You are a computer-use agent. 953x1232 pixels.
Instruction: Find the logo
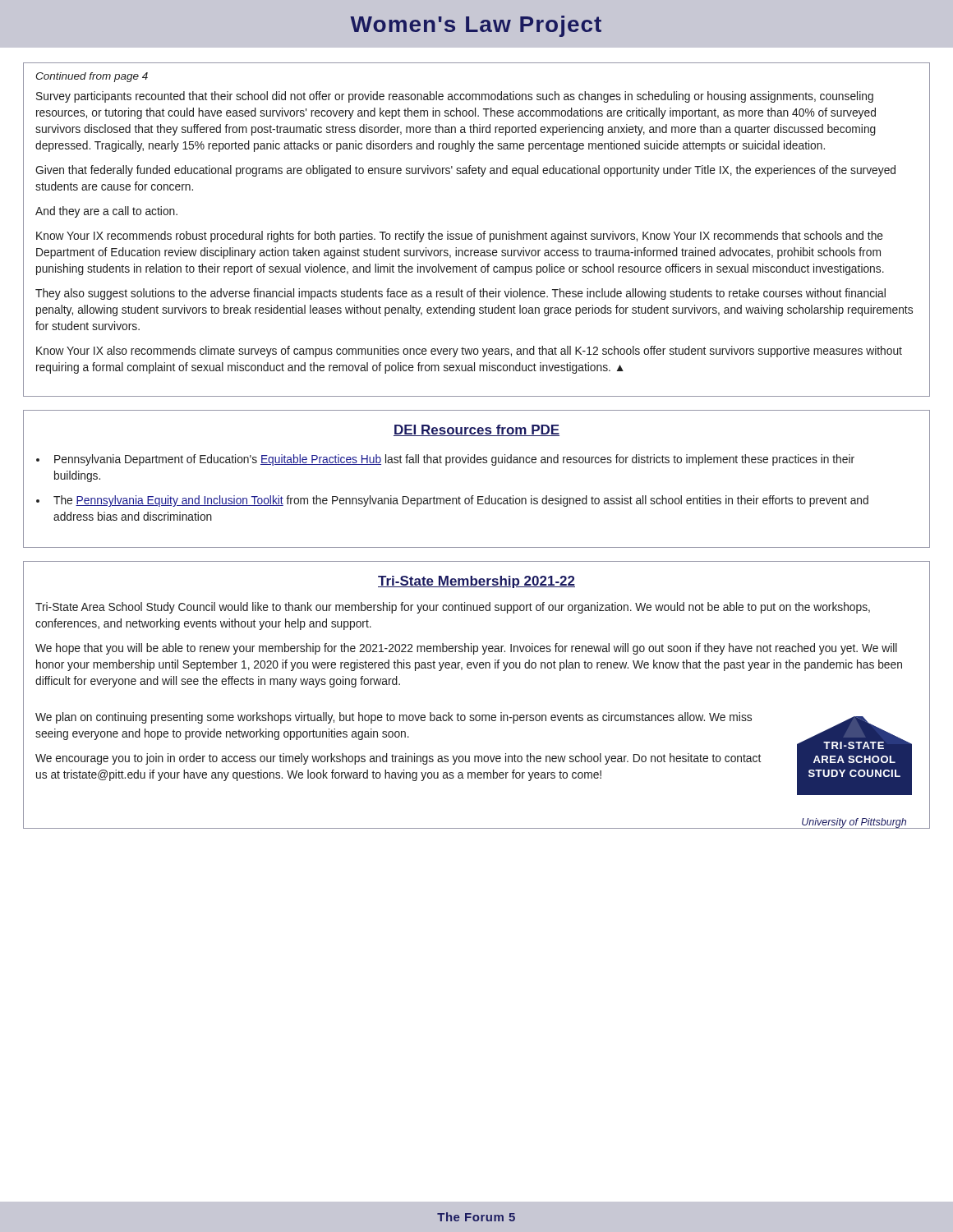[x=854, y=769]
